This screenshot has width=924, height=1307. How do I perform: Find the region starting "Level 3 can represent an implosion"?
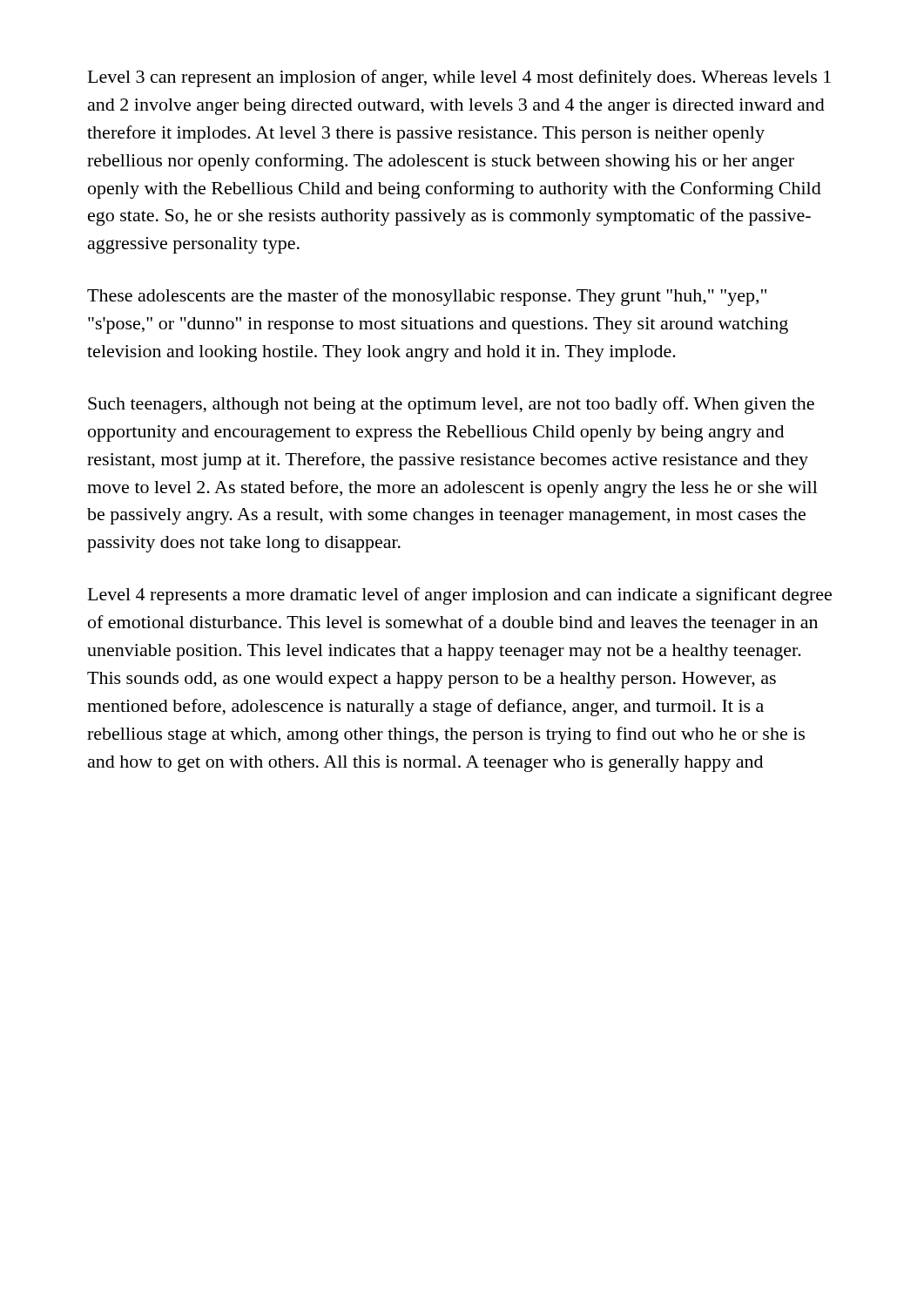tap(460, 160)
